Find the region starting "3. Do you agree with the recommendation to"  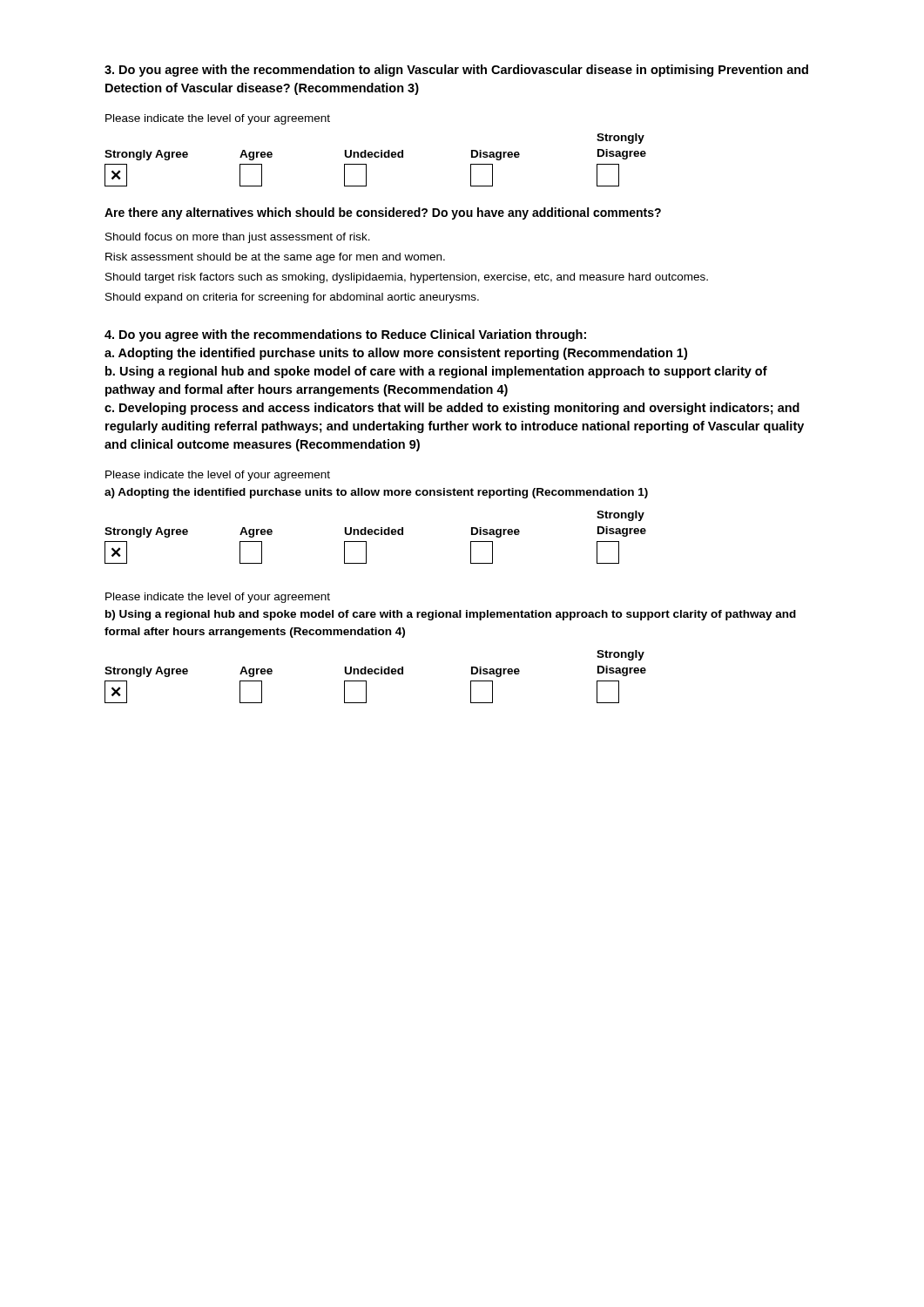(457, 79)
